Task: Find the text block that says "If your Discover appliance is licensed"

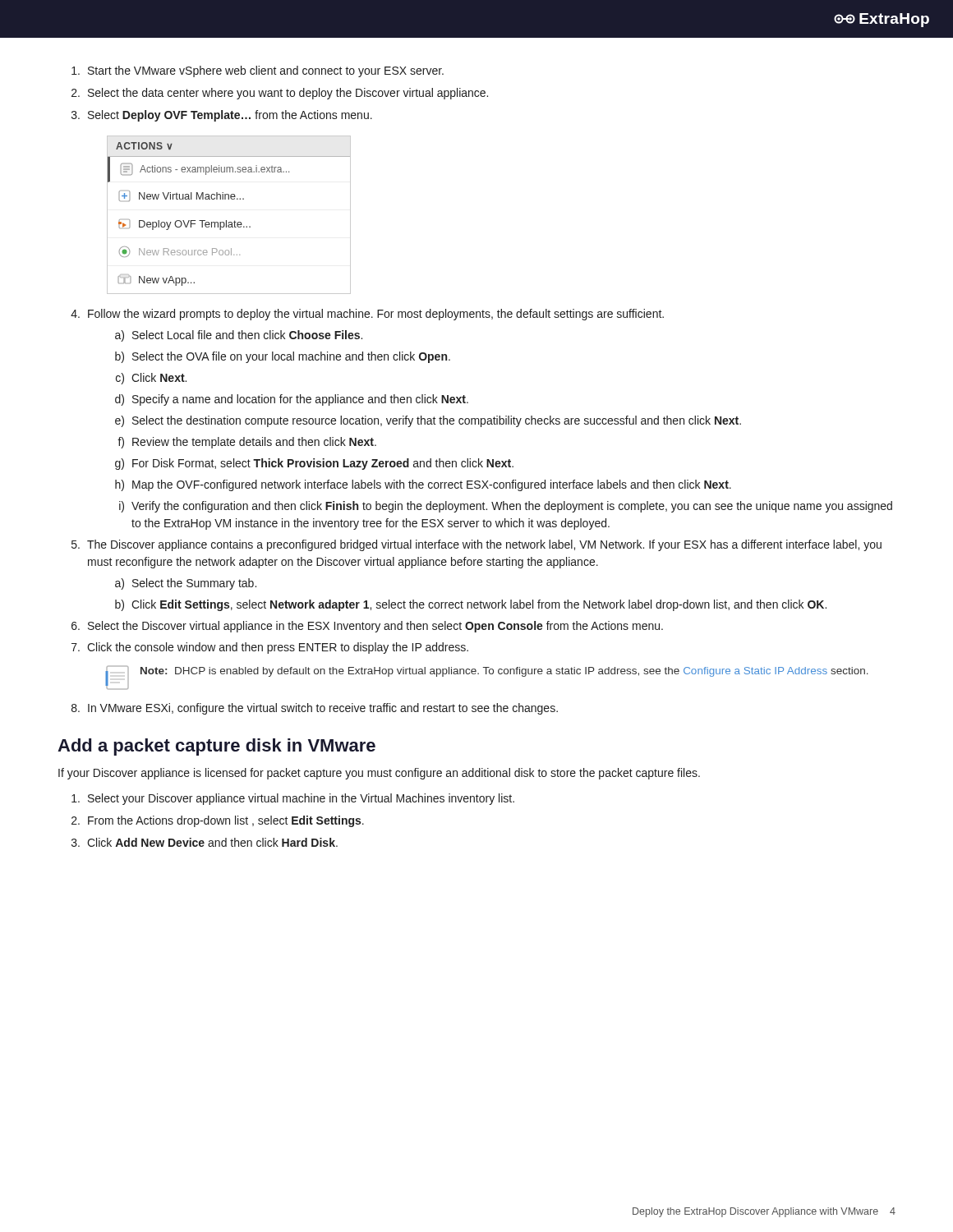Action: (x=379, y=773)
